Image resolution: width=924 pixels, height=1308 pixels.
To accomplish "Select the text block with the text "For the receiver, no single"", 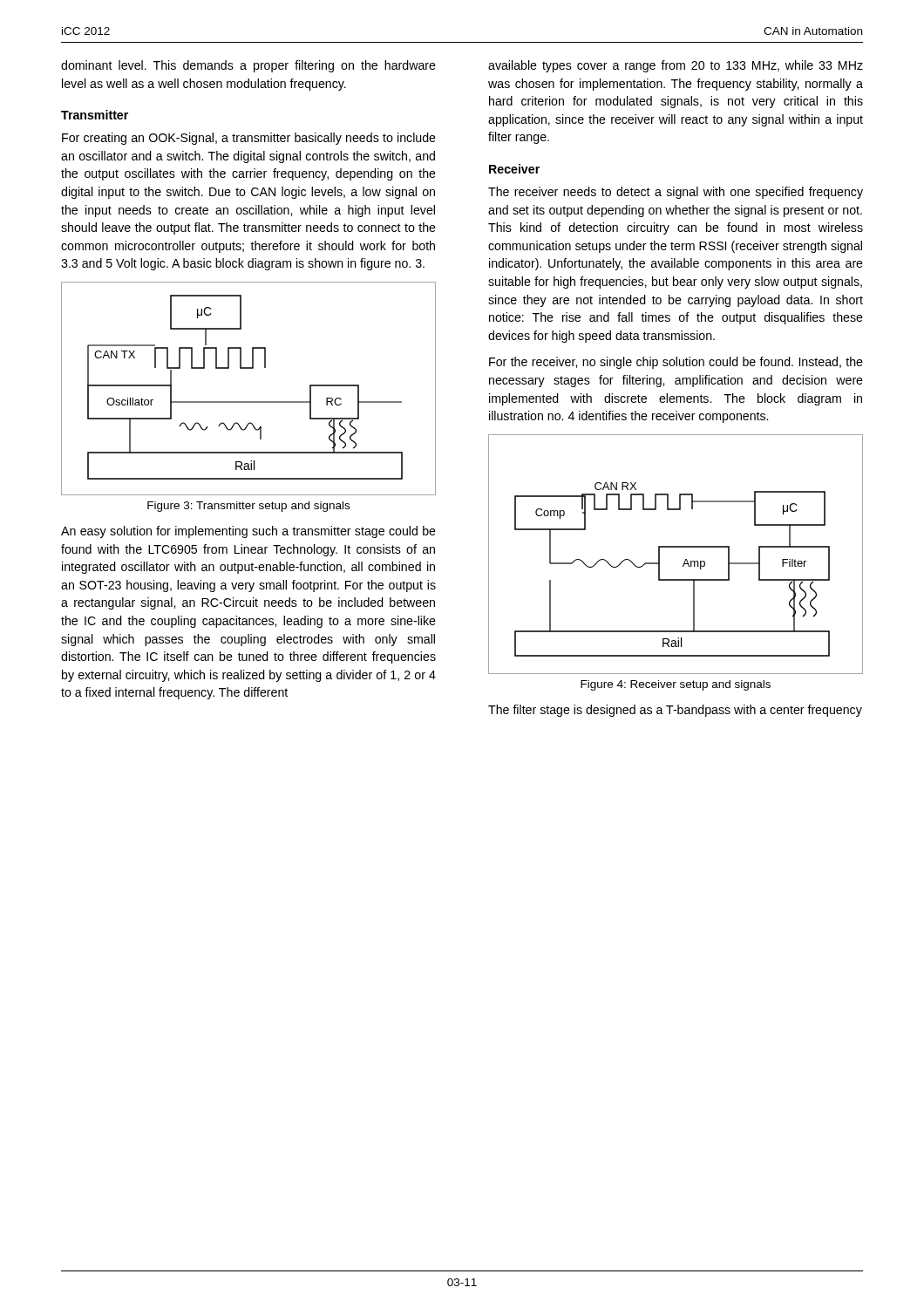I will click(x=676, y=389).
